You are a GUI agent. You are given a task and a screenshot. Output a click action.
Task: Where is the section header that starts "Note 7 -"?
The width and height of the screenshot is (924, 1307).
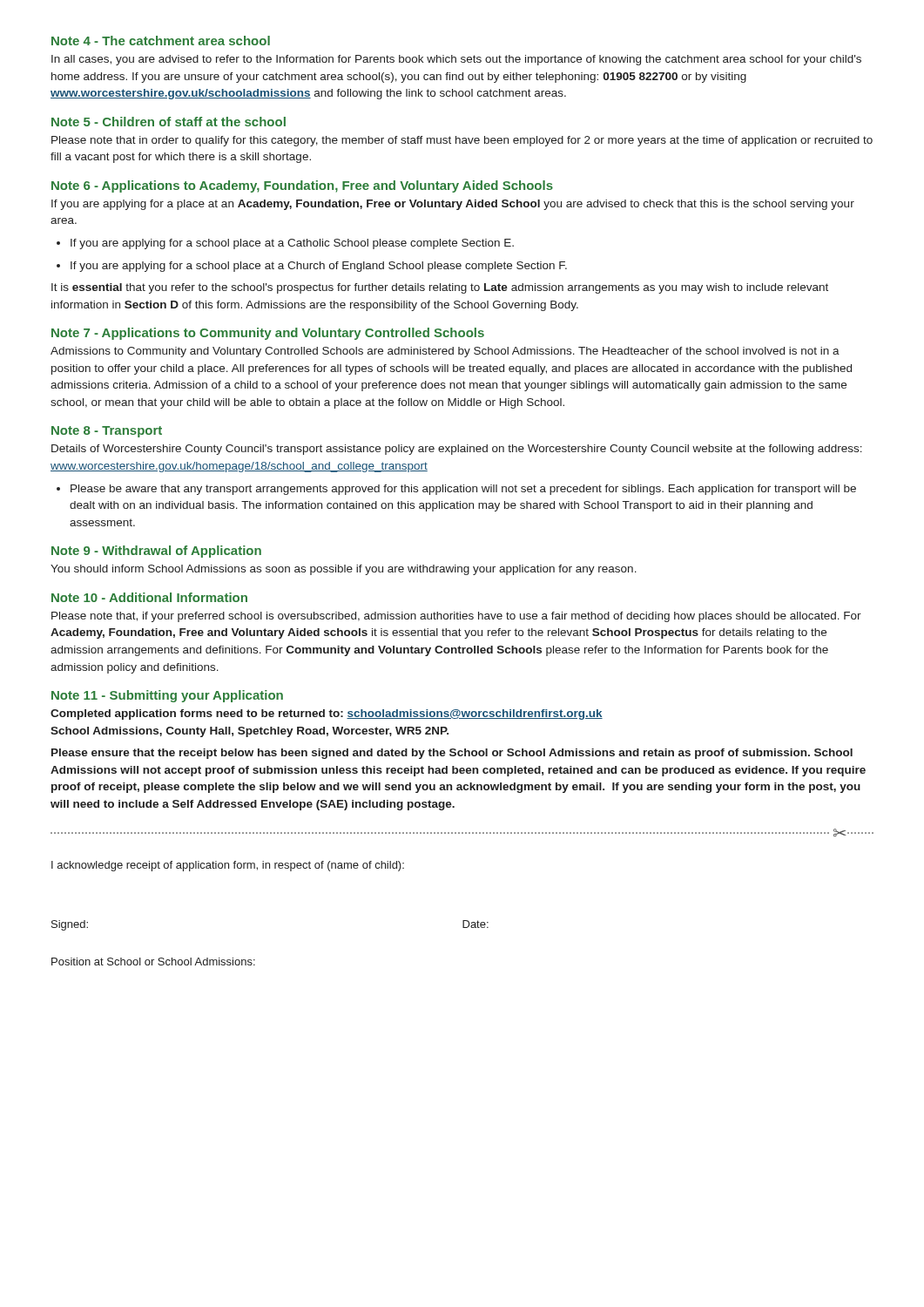coord(268,333)
